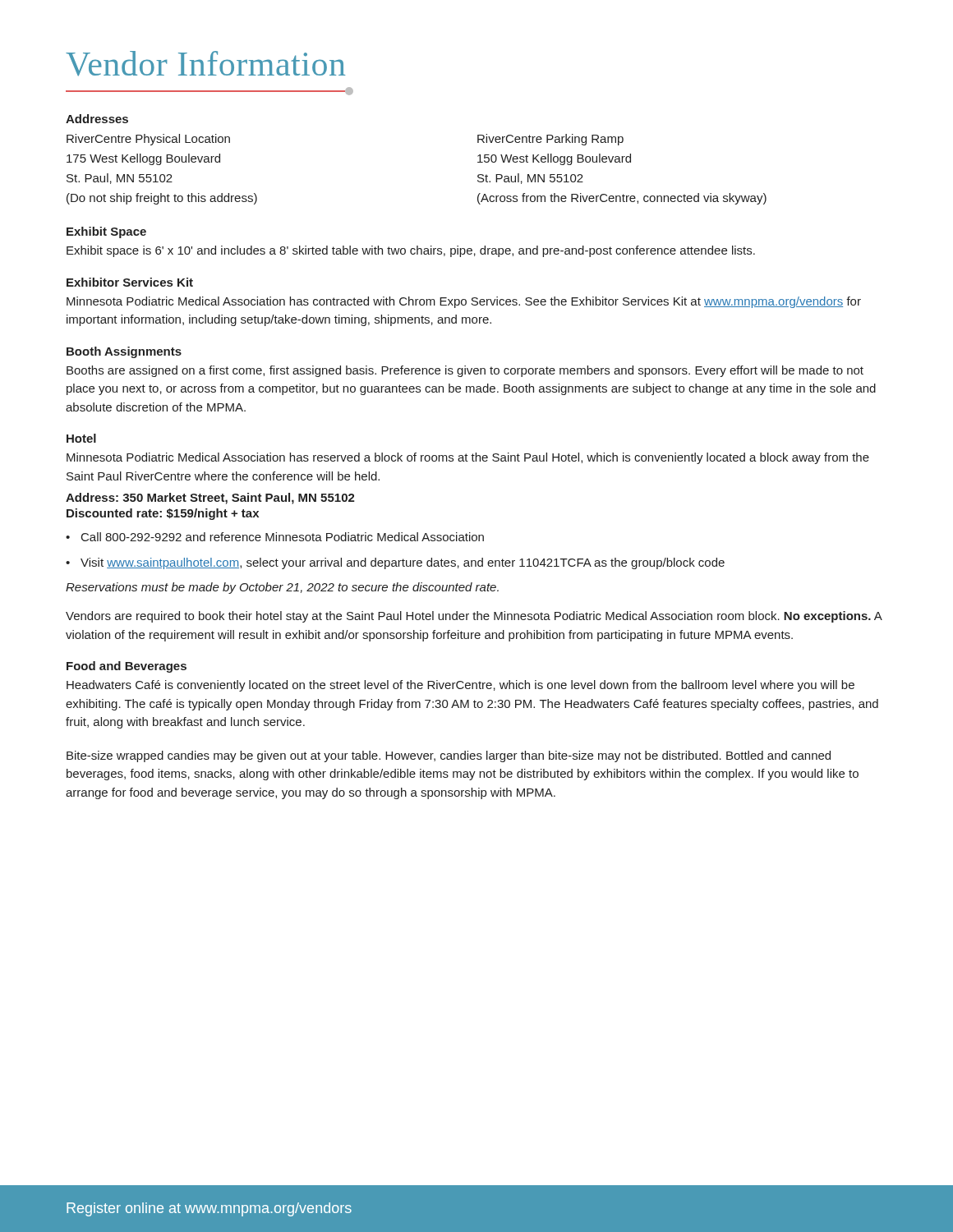This screenshot has height=1232, width=953.
Task: Click on the text block containing "Headwaters Café is conveniently located on"
Action: (472, 703)
